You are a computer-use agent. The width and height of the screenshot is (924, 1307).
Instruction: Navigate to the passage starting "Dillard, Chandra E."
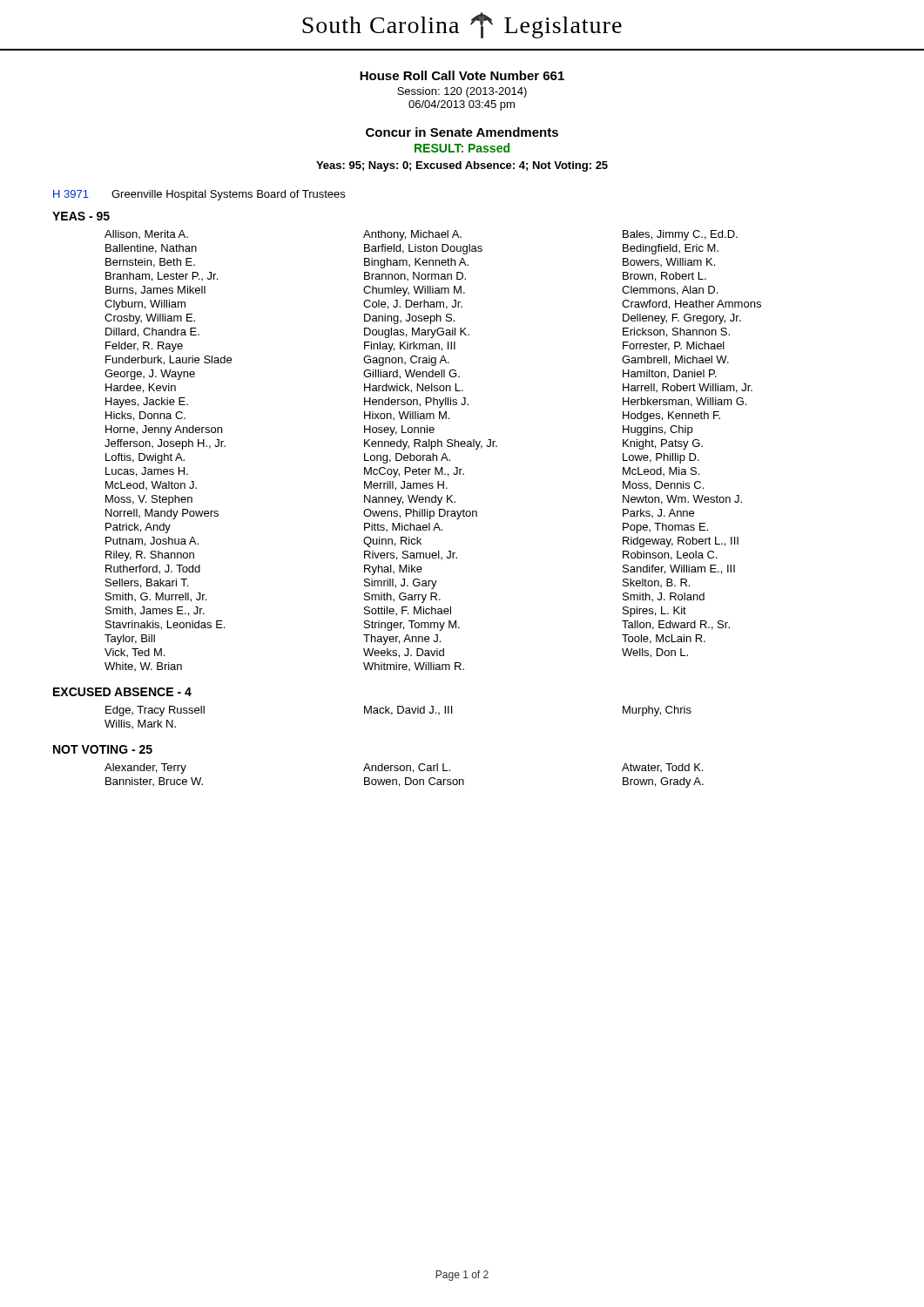point(152,332)
